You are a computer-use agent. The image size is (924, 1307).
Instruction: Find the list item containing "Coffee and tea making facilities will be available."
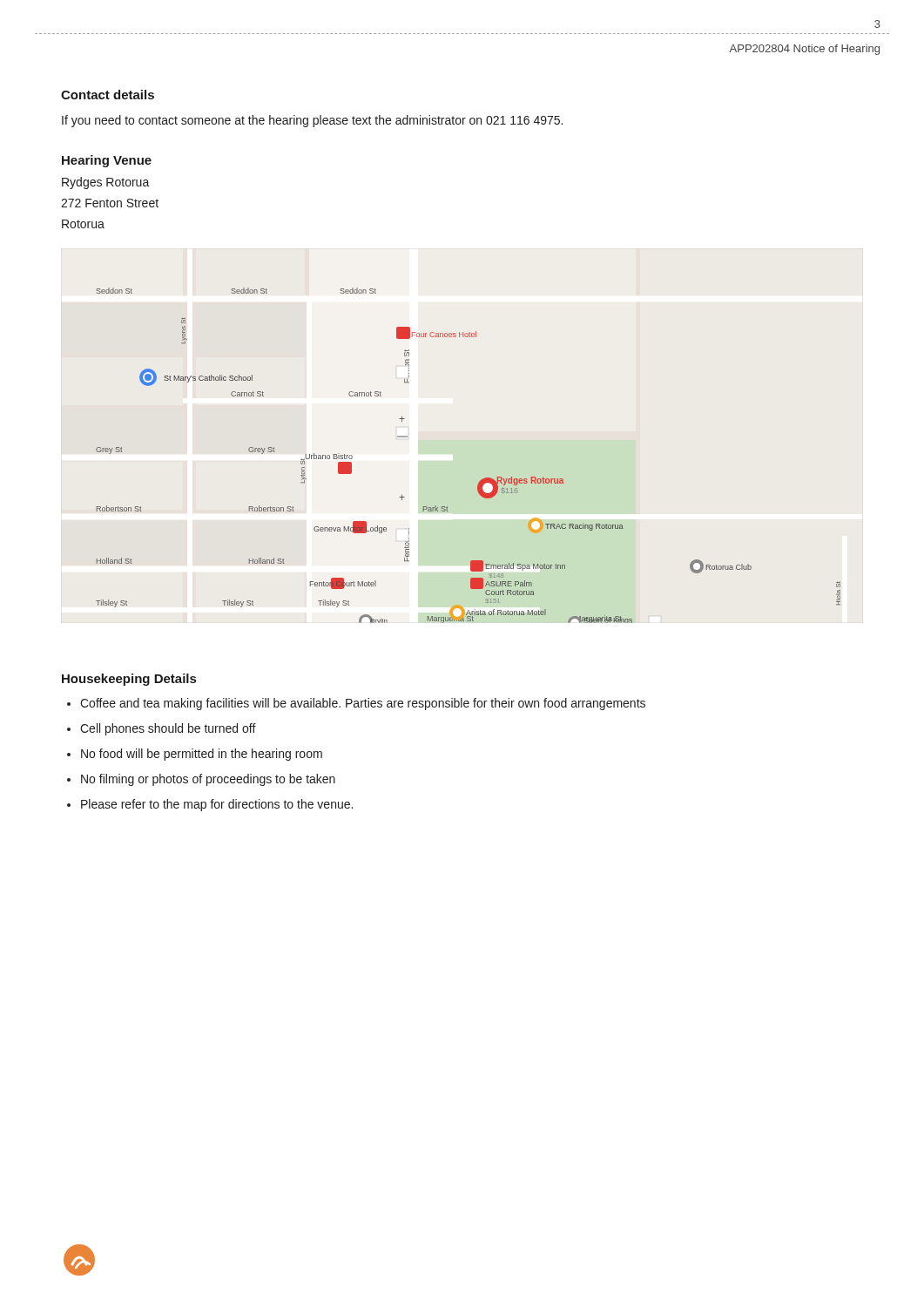click(363, 703)
